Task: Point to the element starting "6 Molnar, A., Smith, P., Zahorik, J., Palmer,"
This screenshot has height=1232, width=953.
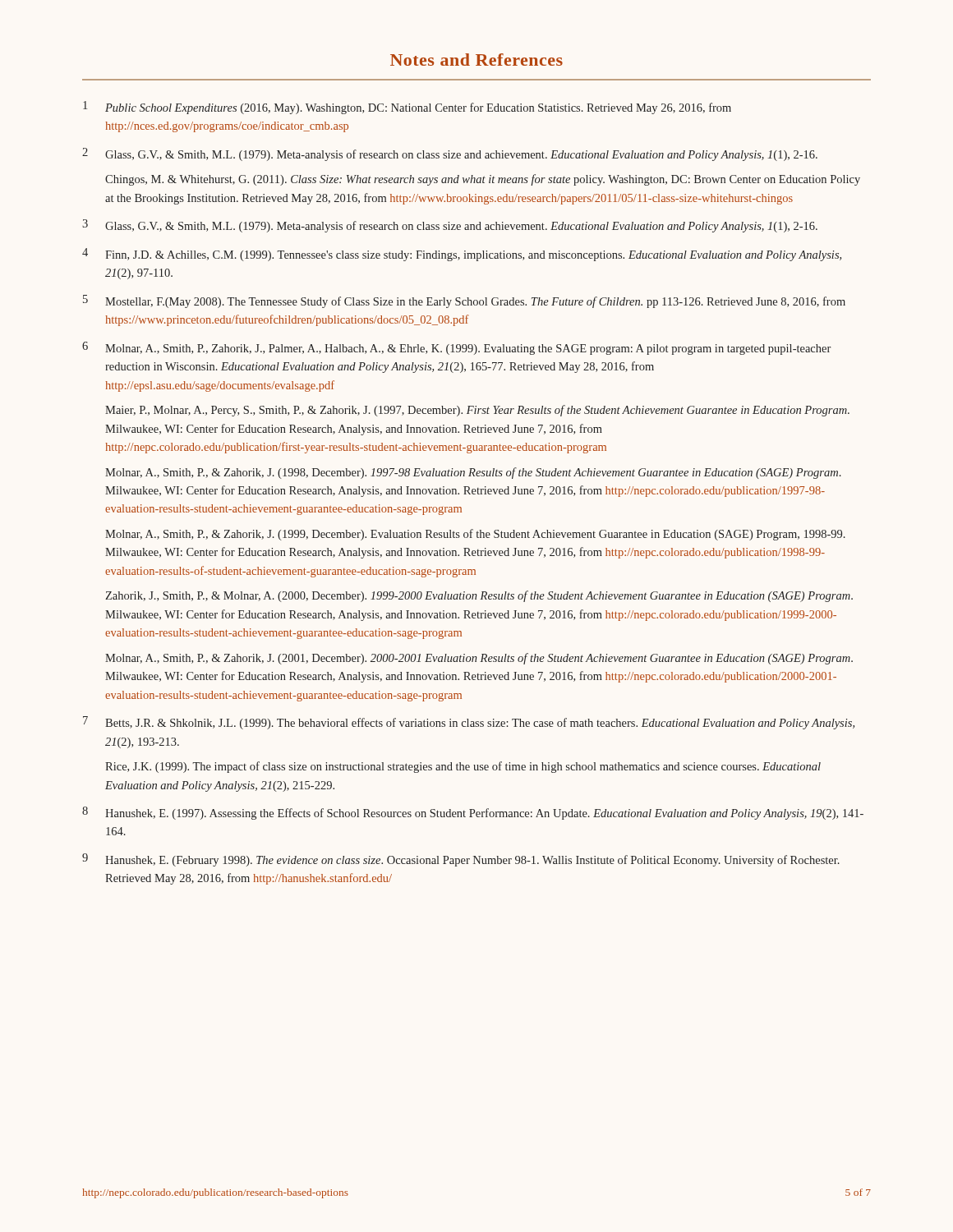Action: (x=476, y=521)
